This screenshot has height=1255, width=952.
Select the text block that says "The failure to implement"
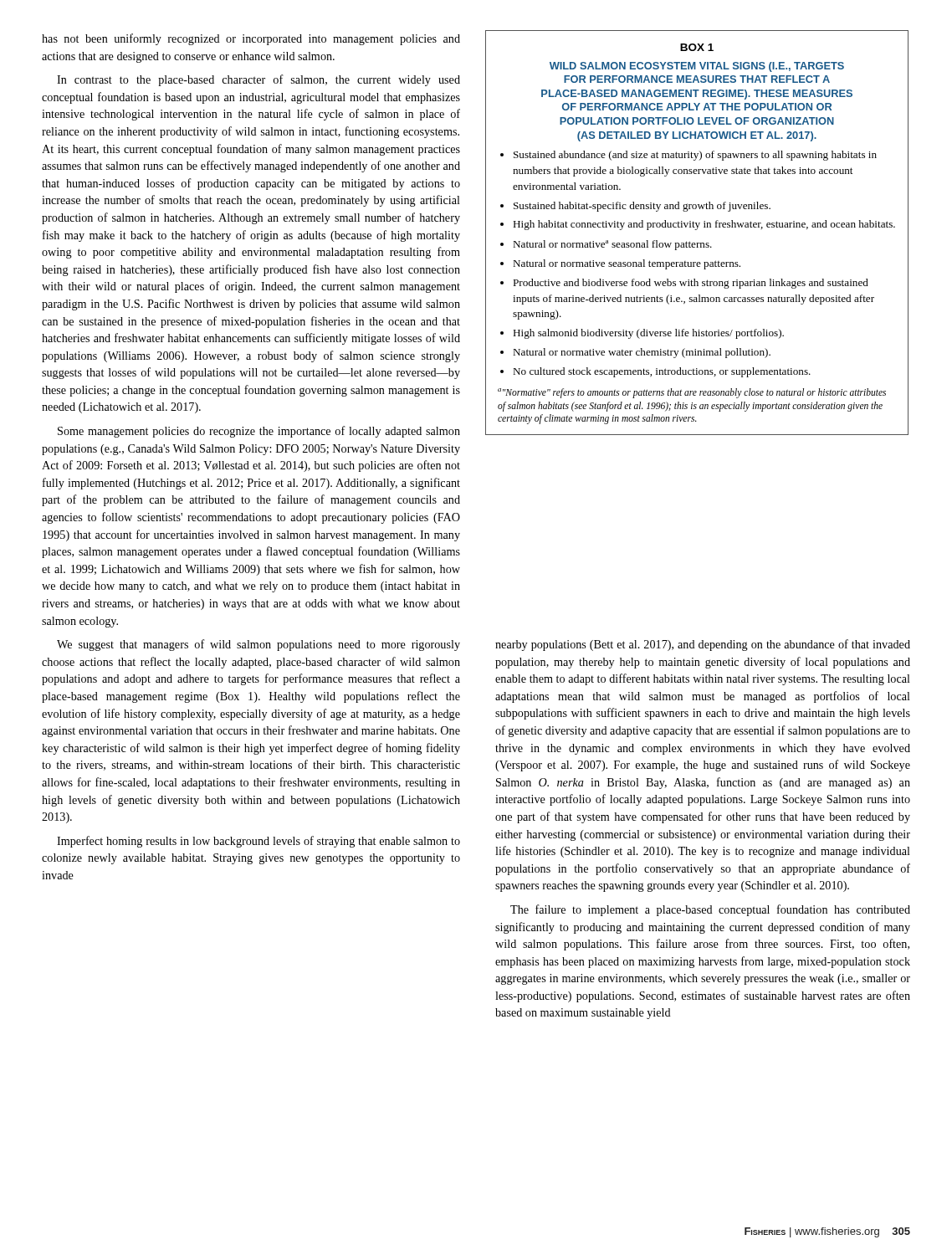pos(703,961)
